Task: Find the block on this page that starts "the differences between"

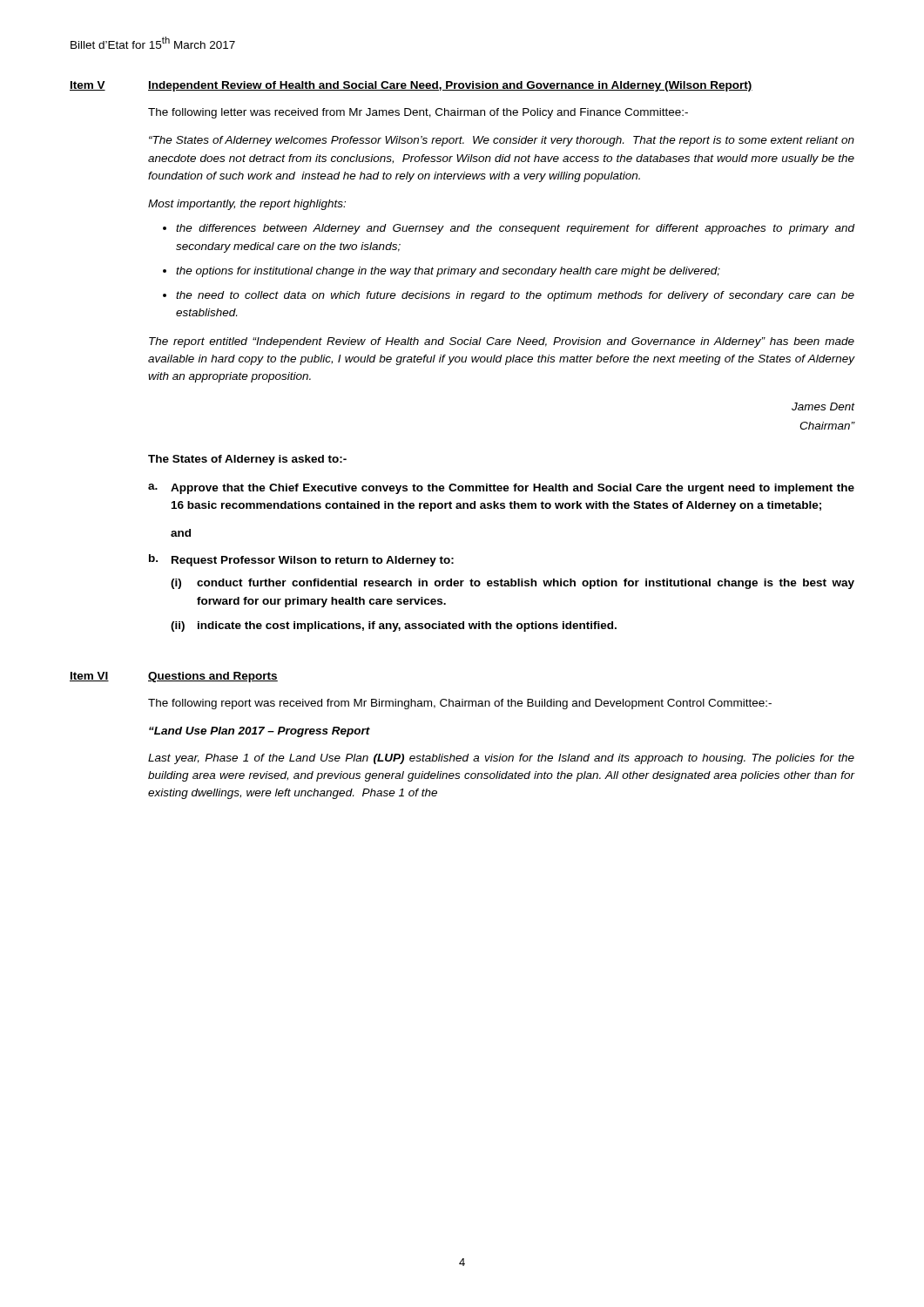Action: (515, 237)
